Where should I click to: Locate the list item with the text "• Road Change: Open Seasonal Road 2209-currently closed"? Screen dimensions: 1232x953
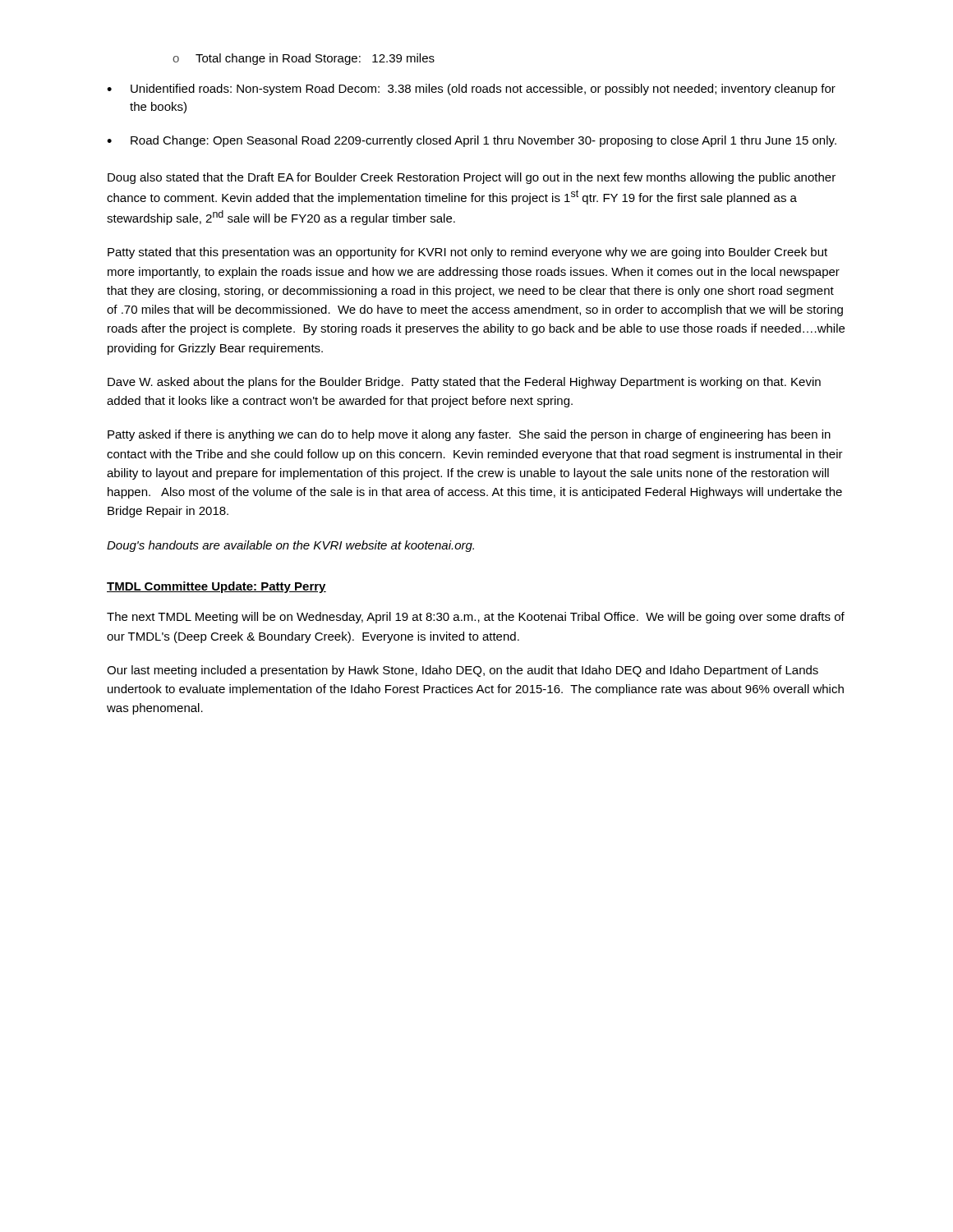(472, 142)
